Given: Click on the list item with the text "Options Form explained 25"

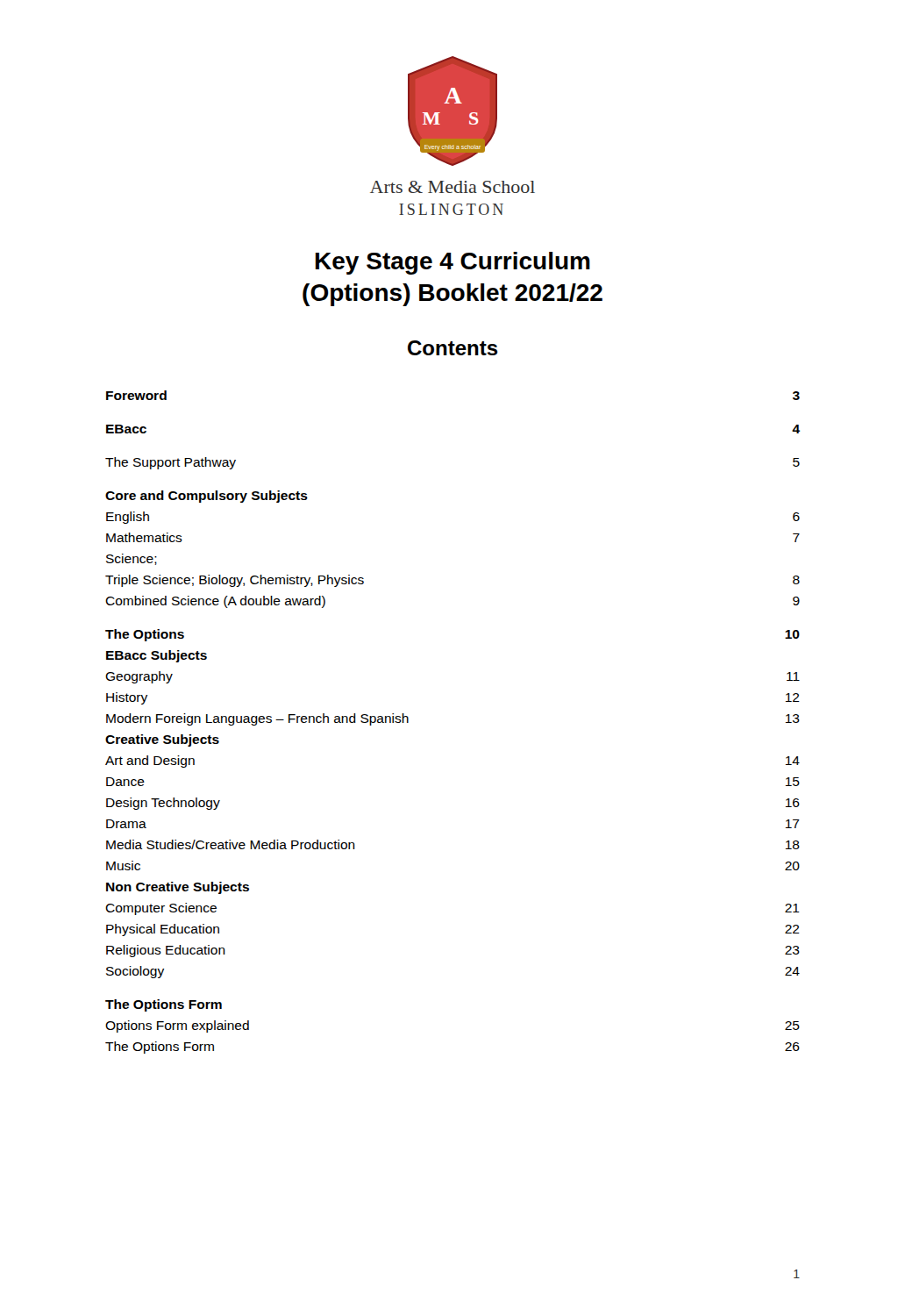Looking at the screenshot, I should point(182,1026).
